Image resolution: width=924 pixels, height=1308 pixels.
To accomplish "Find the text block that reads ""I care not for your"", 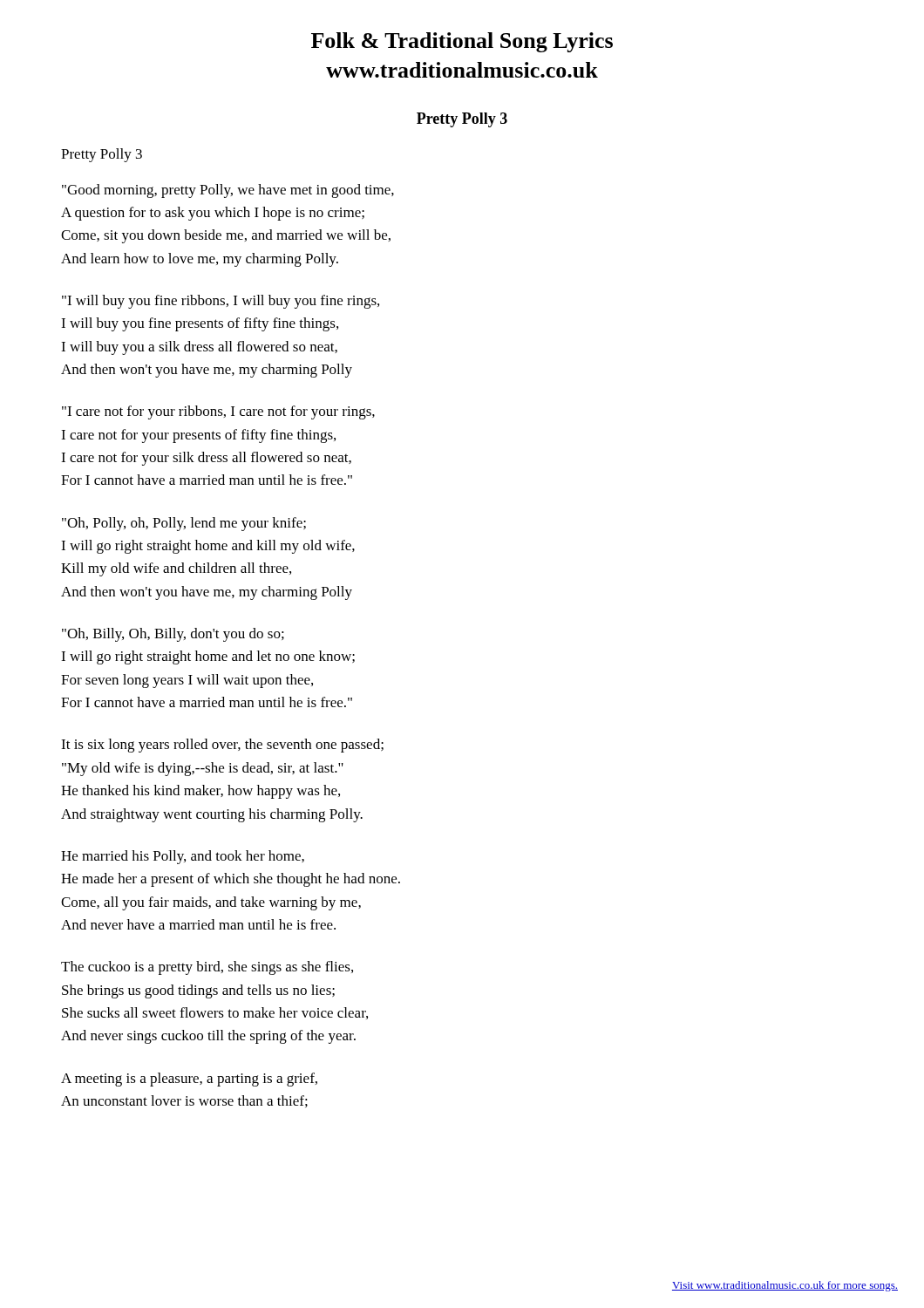I will [218, 446].
